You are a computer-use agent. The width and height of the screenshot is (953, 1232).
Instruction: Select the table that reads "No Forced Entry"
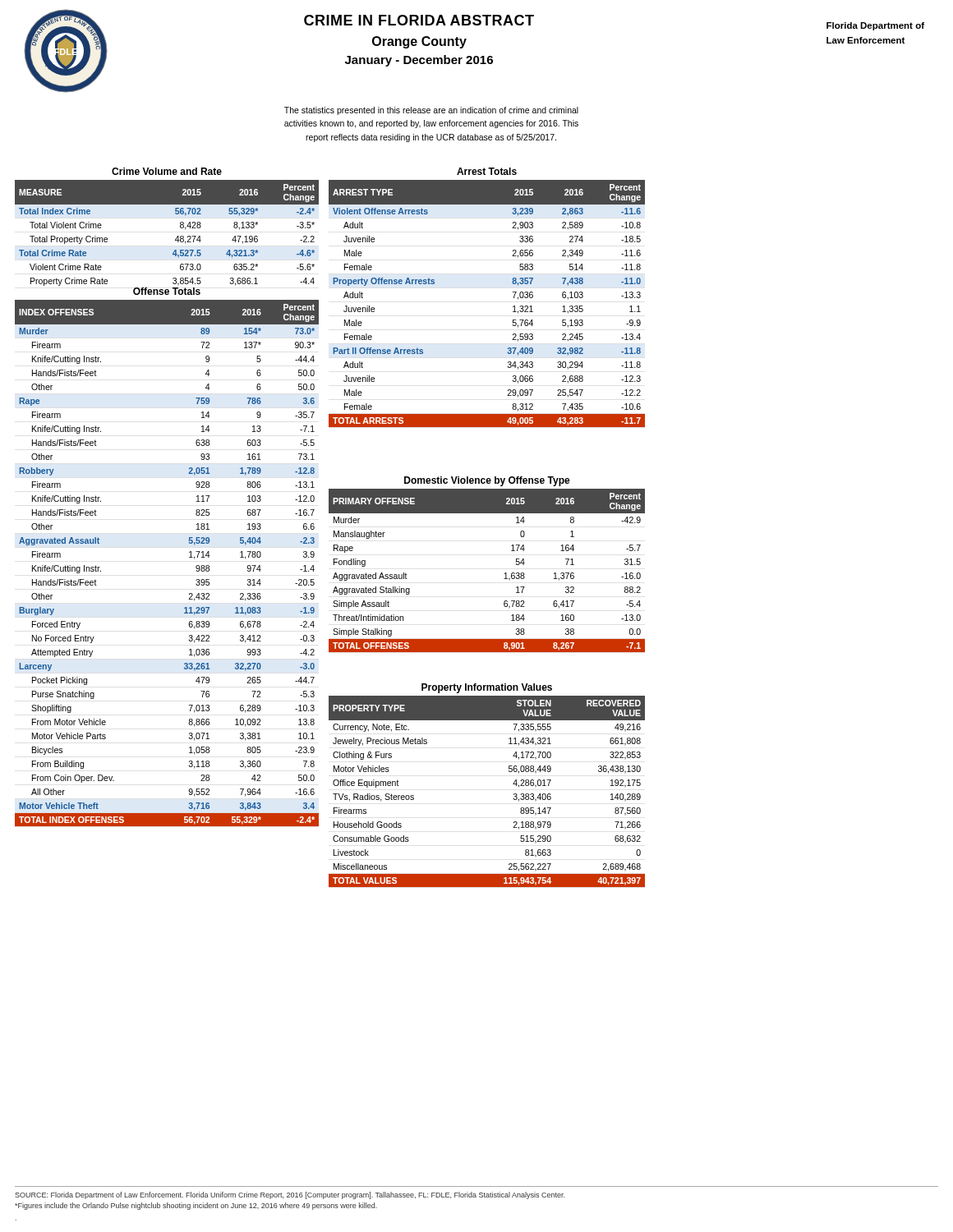(x=167, y=563)
